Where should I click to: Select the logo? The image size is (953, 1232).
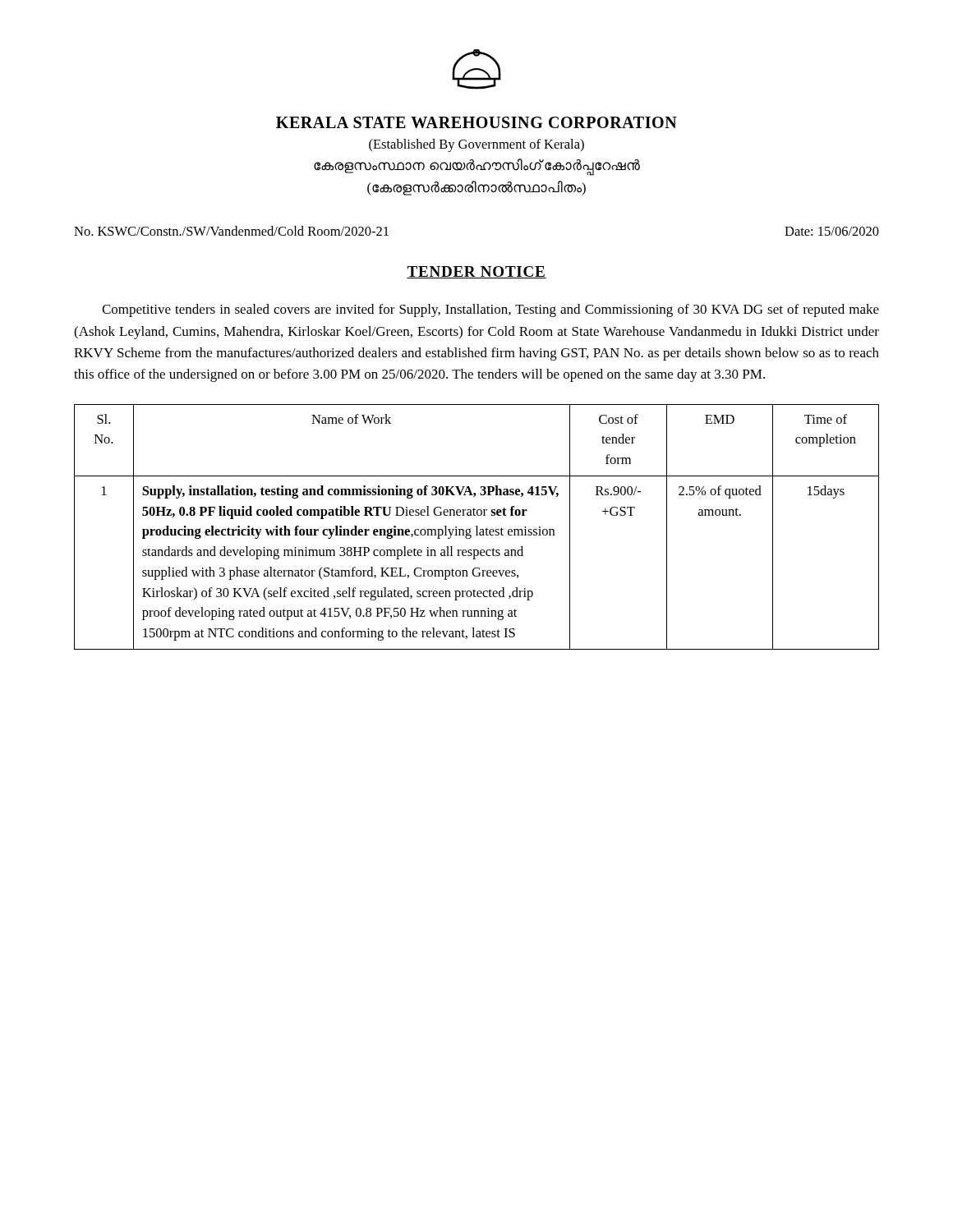point(476,124)
